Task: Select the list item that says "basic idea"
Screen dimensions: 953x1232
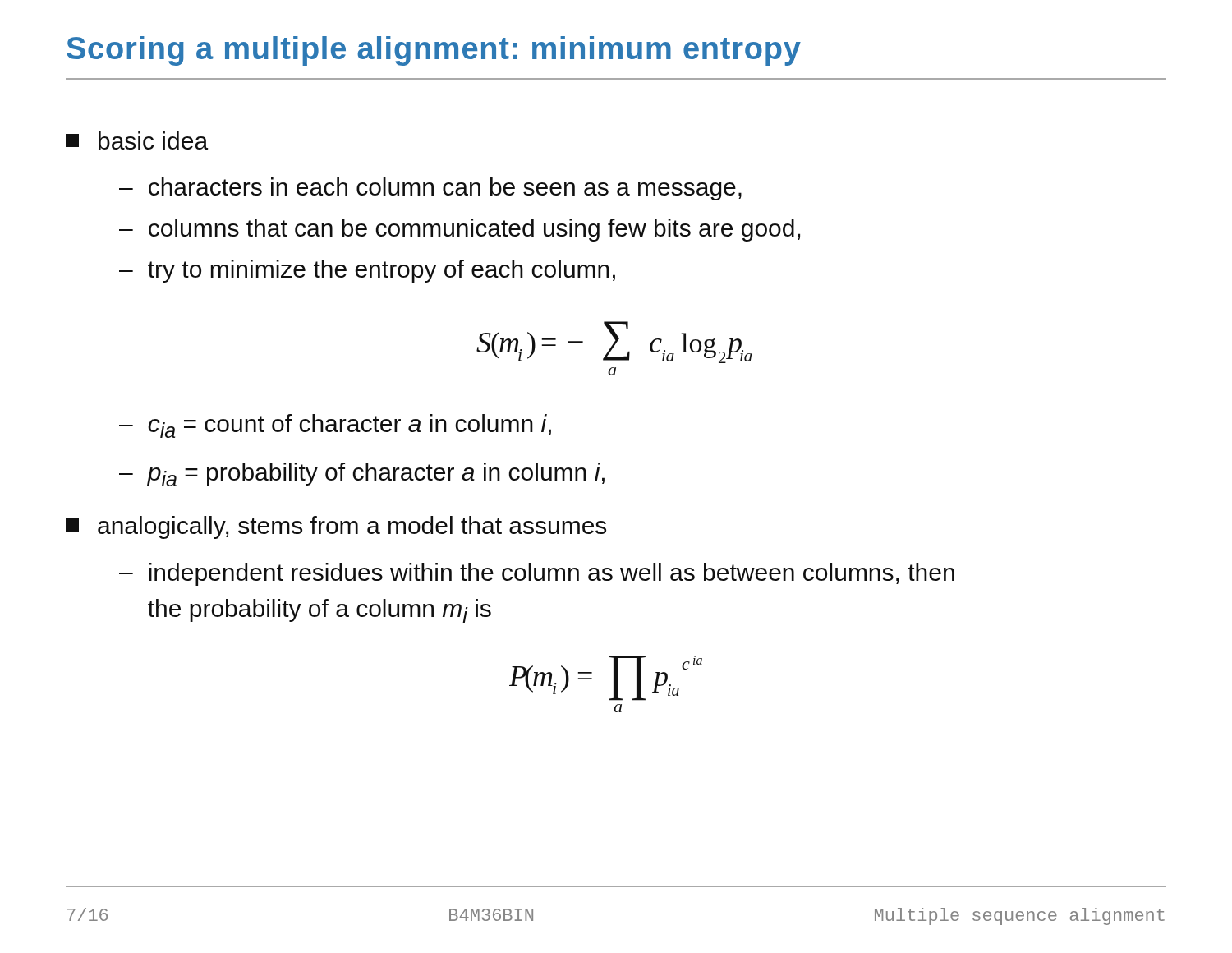Action: [137, 141]
